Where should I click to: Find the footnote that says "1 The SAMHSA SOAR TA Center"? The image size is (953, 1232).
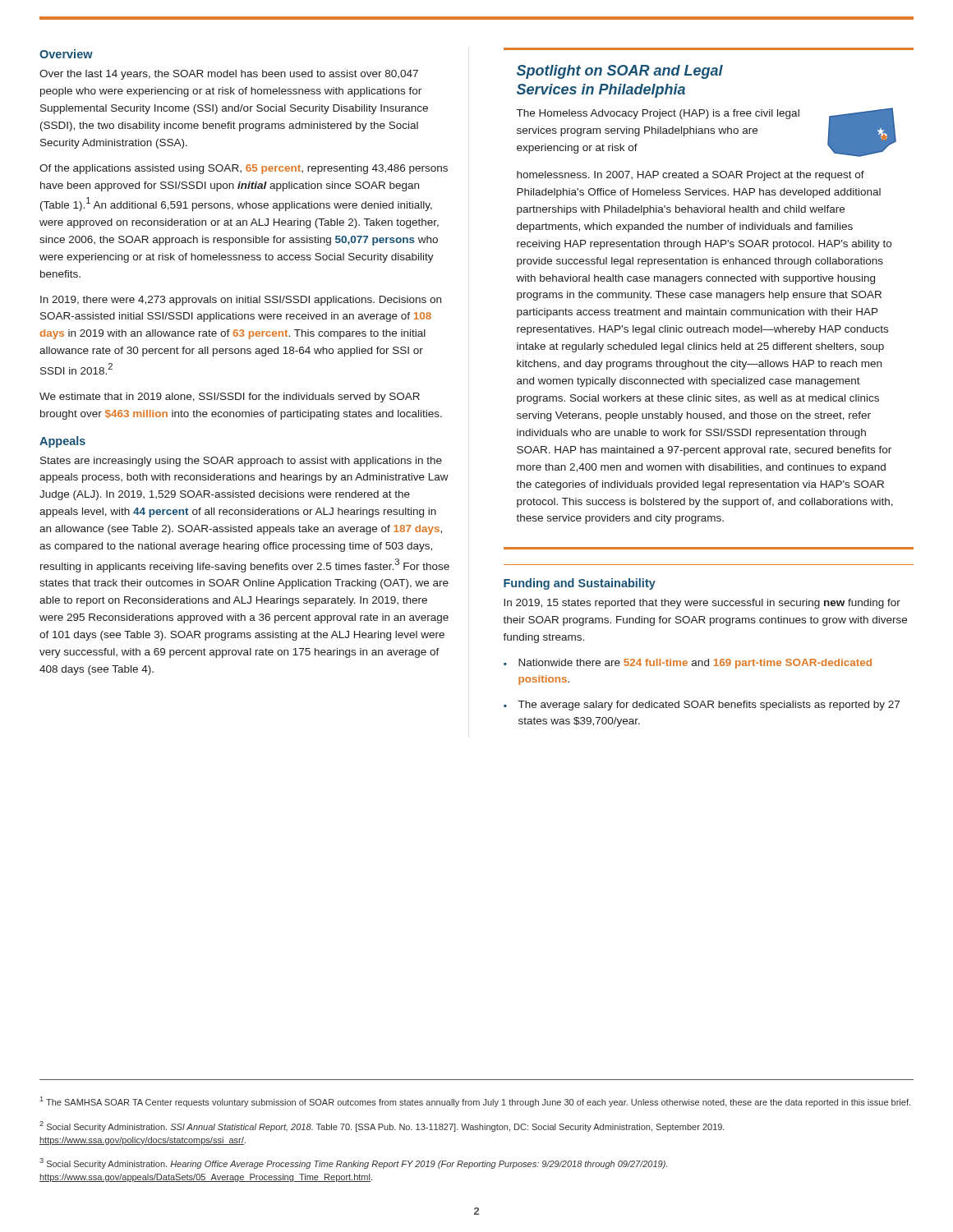pos(476,1102)
